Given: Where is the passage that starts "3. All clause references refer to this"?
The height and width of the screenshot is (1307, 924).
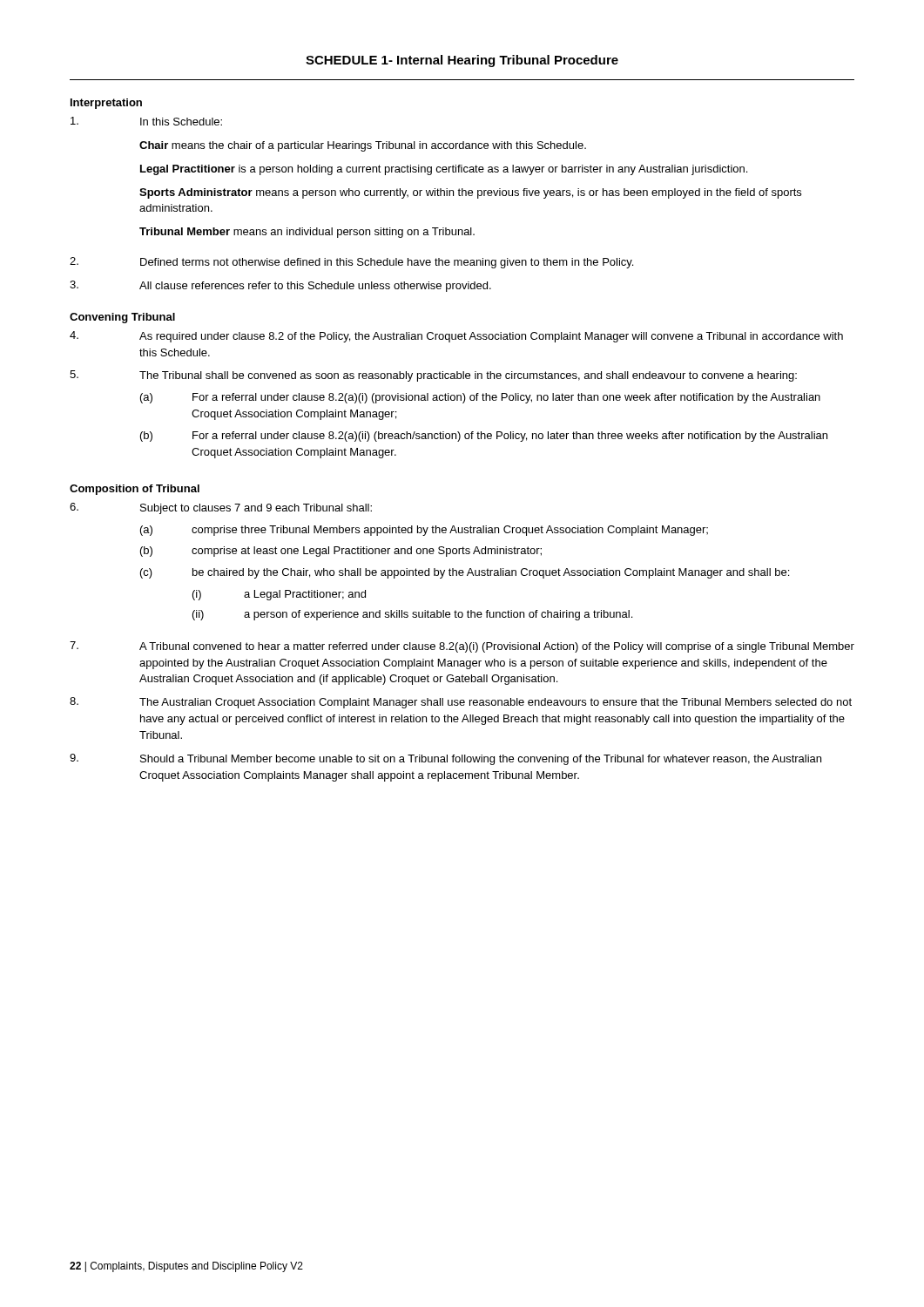Looking at the screenshot, I should tap(462, 286).
